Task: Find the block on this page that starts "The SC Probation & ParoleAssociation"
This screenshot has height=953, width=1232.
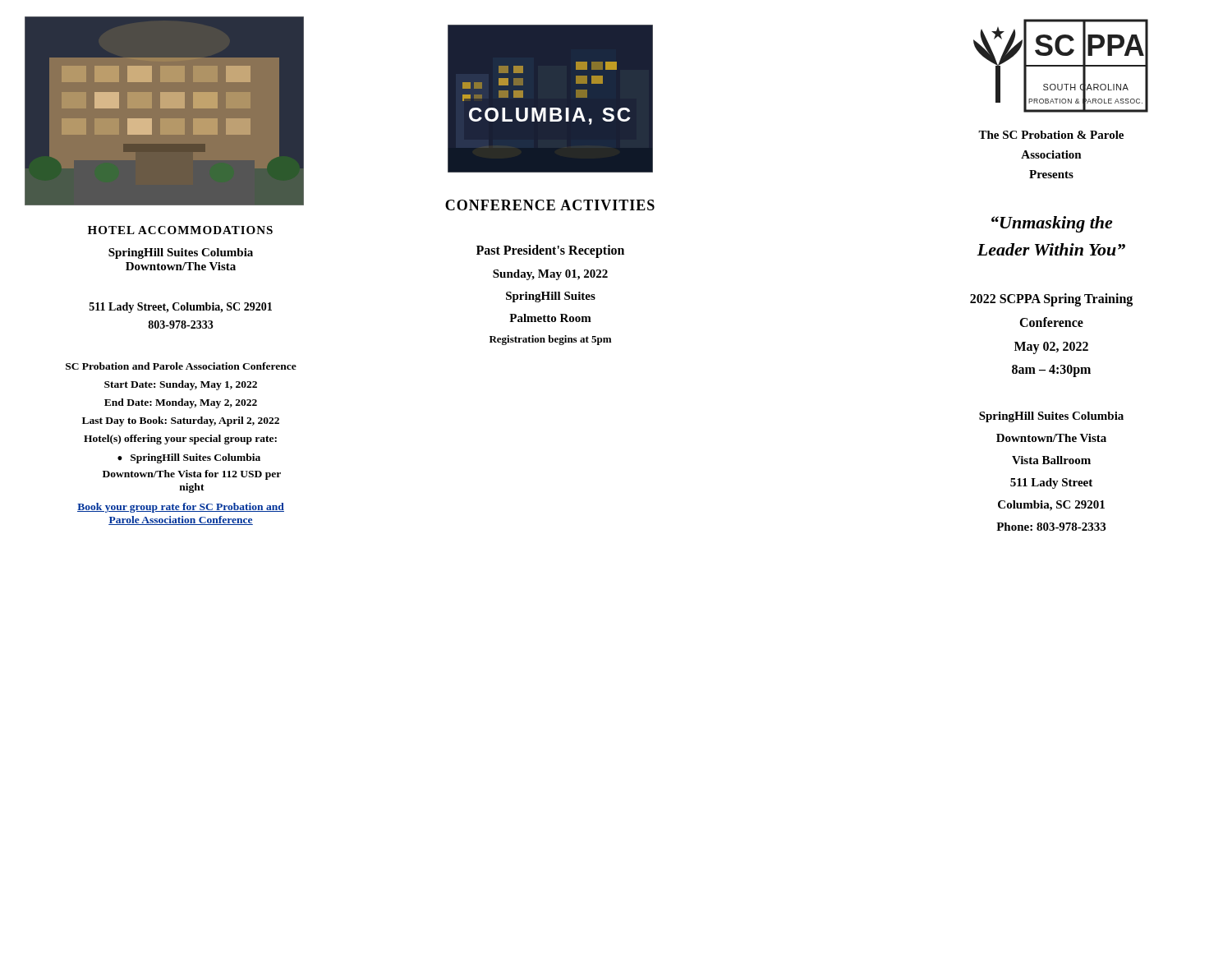Action: (1051, 154)
